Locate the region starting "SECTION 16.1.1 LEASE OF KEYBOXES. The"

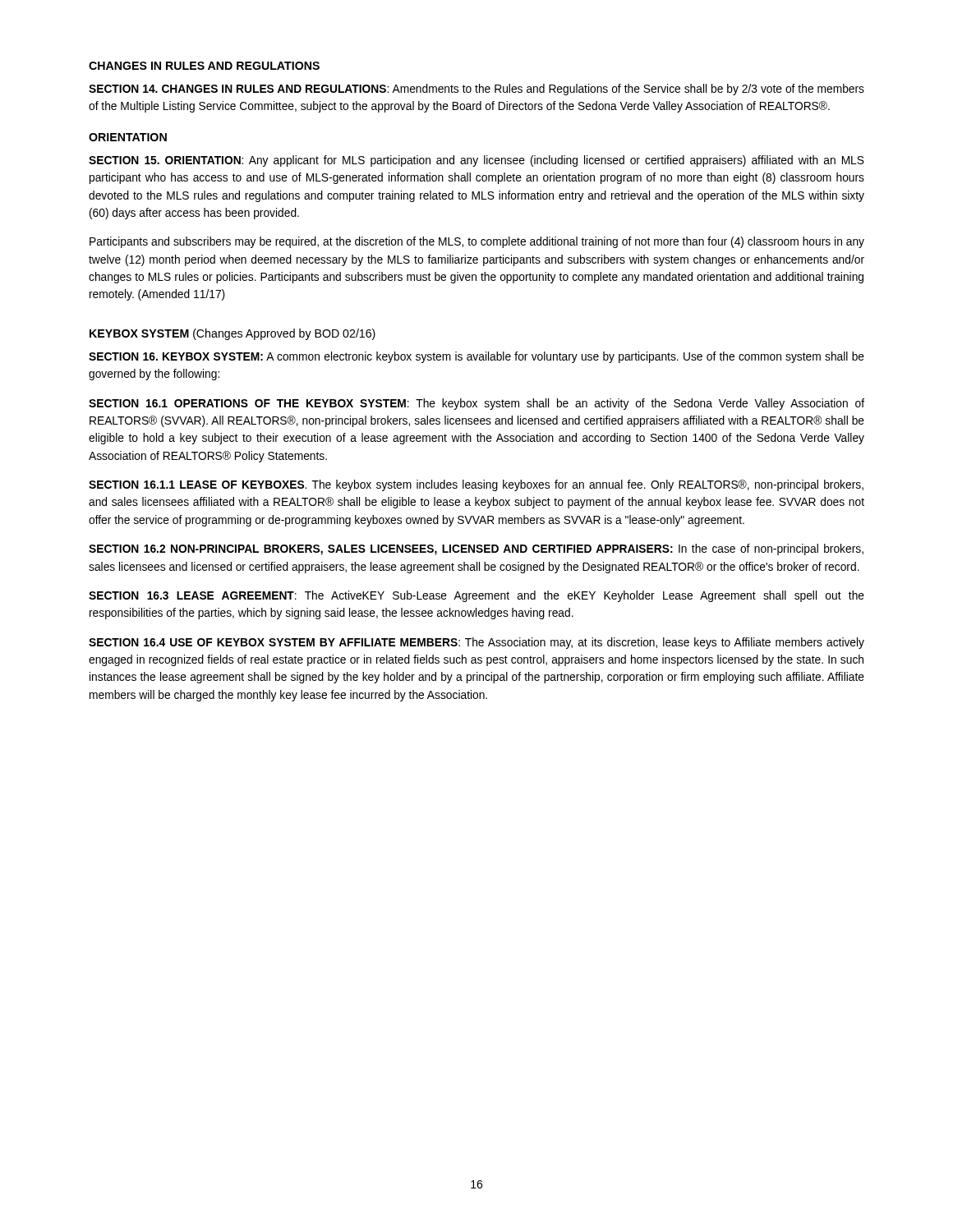click(x=476, y=503)
